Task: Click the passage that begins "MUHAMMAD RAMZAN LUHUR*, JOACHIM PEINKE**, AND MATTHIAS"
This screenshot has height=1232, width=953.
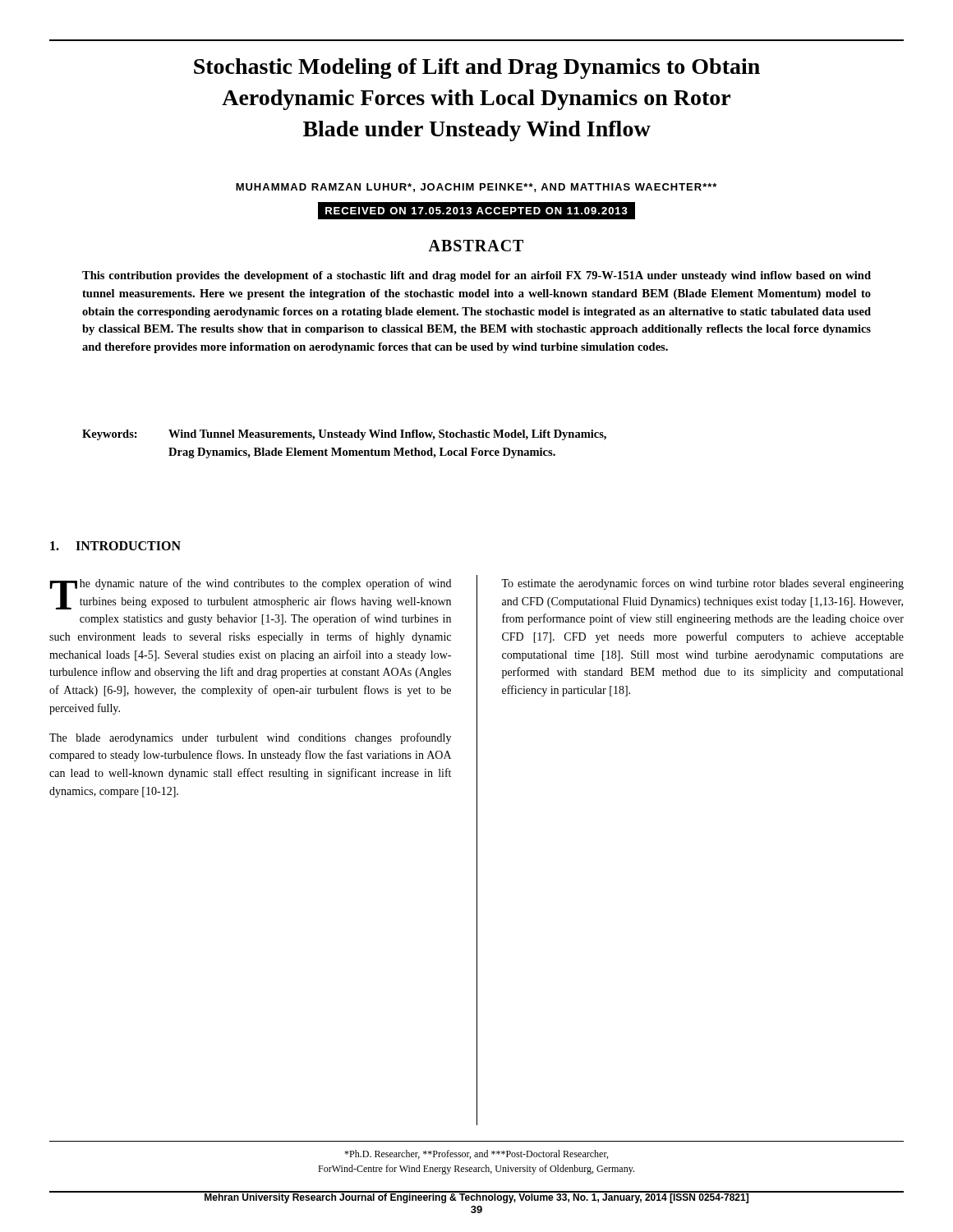Action: click(x=476, y=187)
